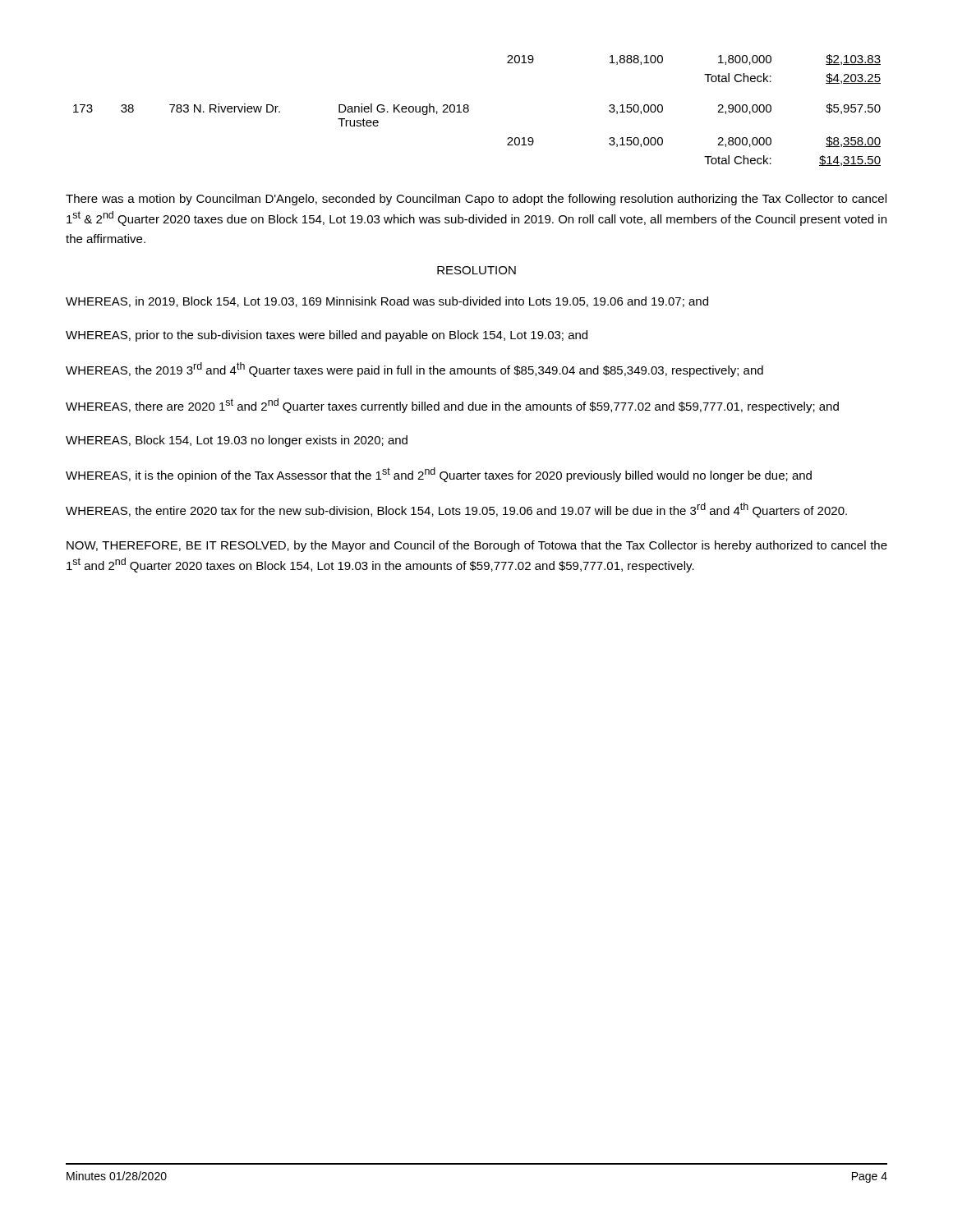This screenshot has width=953, height=1232.
Task: Click on the text starting "There was a motion by Councilman D'Angelo,"
Action: click(476, 218)
